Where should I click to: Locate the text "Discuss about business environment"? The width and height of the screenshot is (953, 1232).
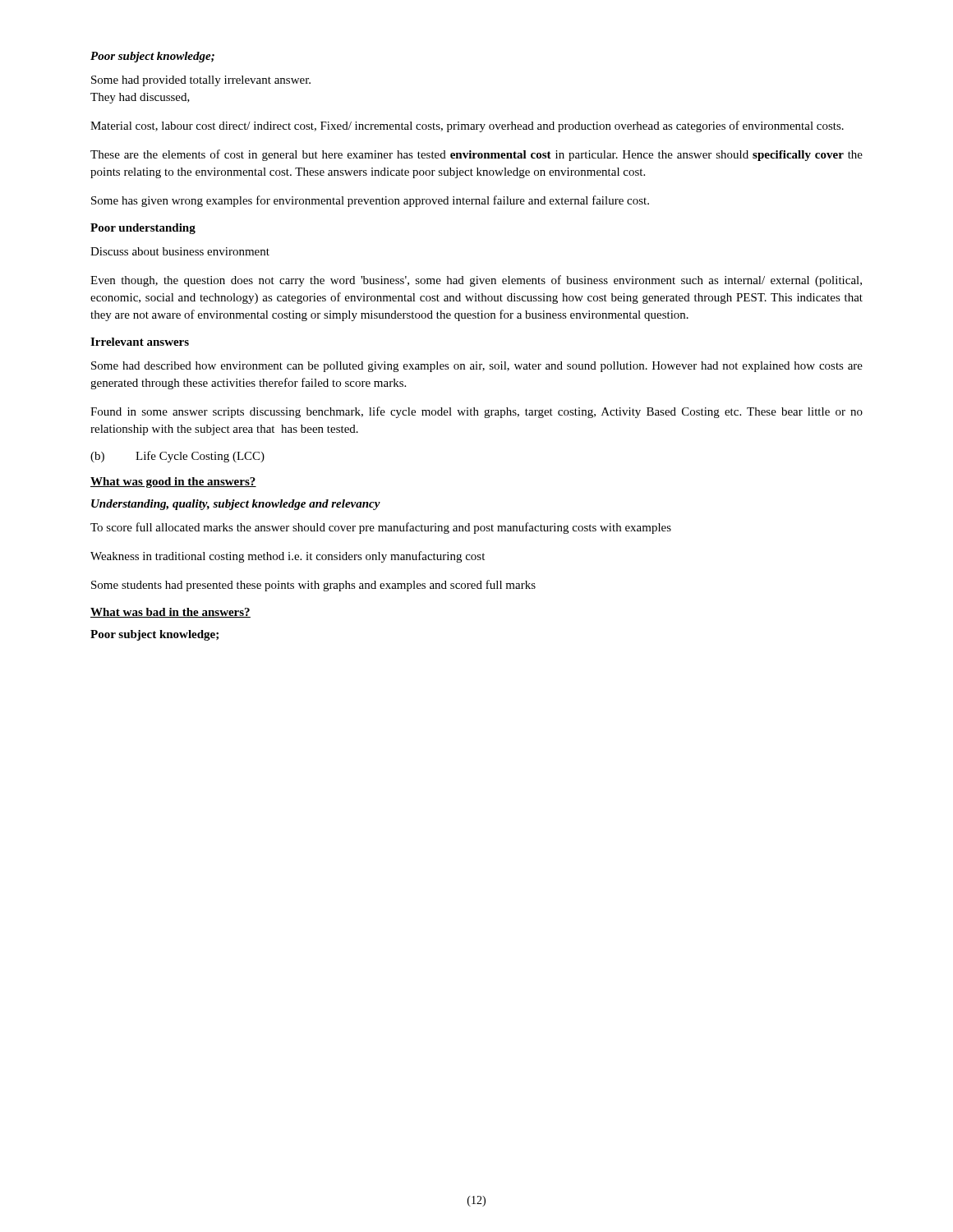pyautogui.click(x=180, y=251)
